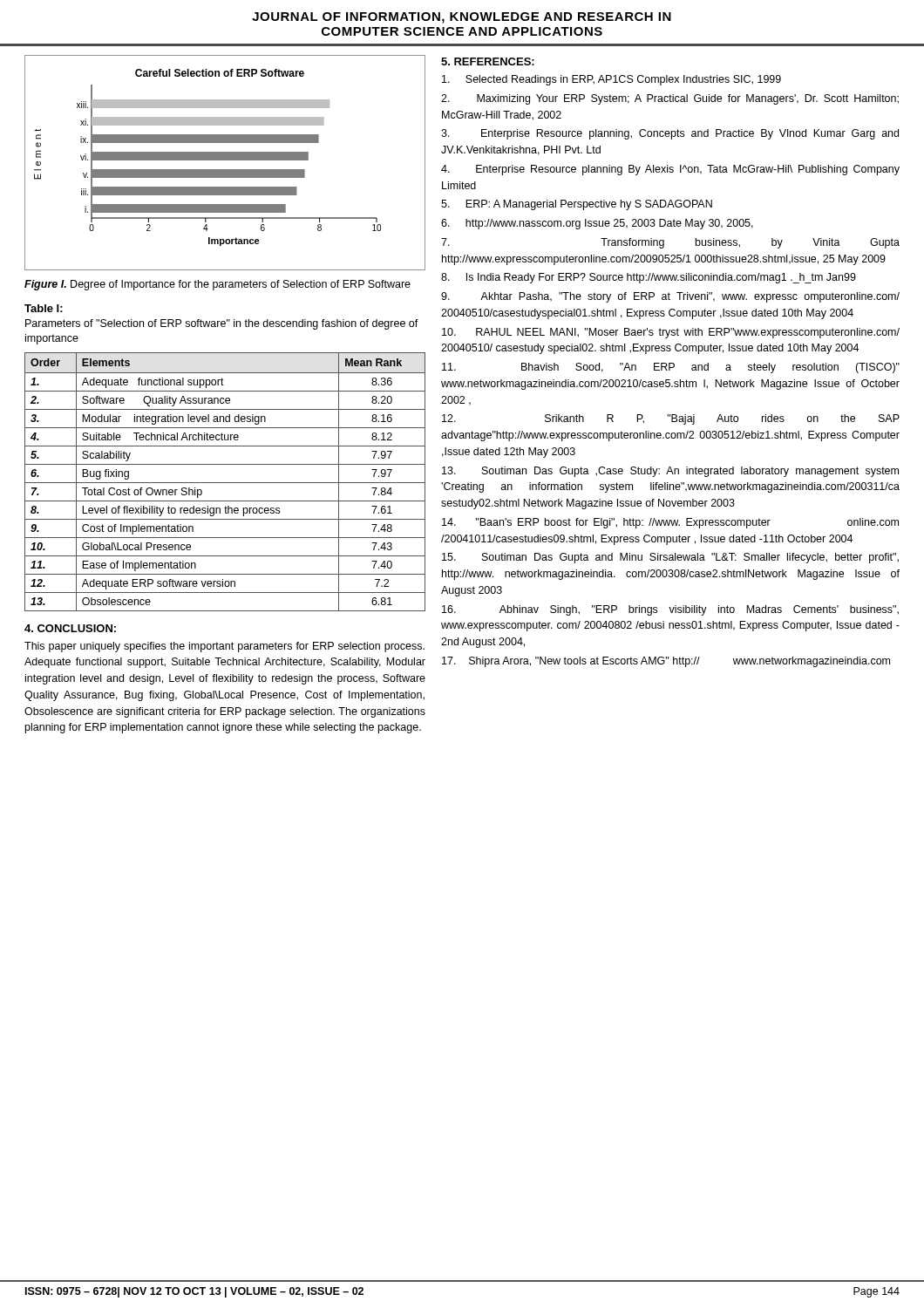Locate the text starting ""Baan's ERP boost for Elgi","
Screen dimensions: 1308x924
click(x=670, y=530)
